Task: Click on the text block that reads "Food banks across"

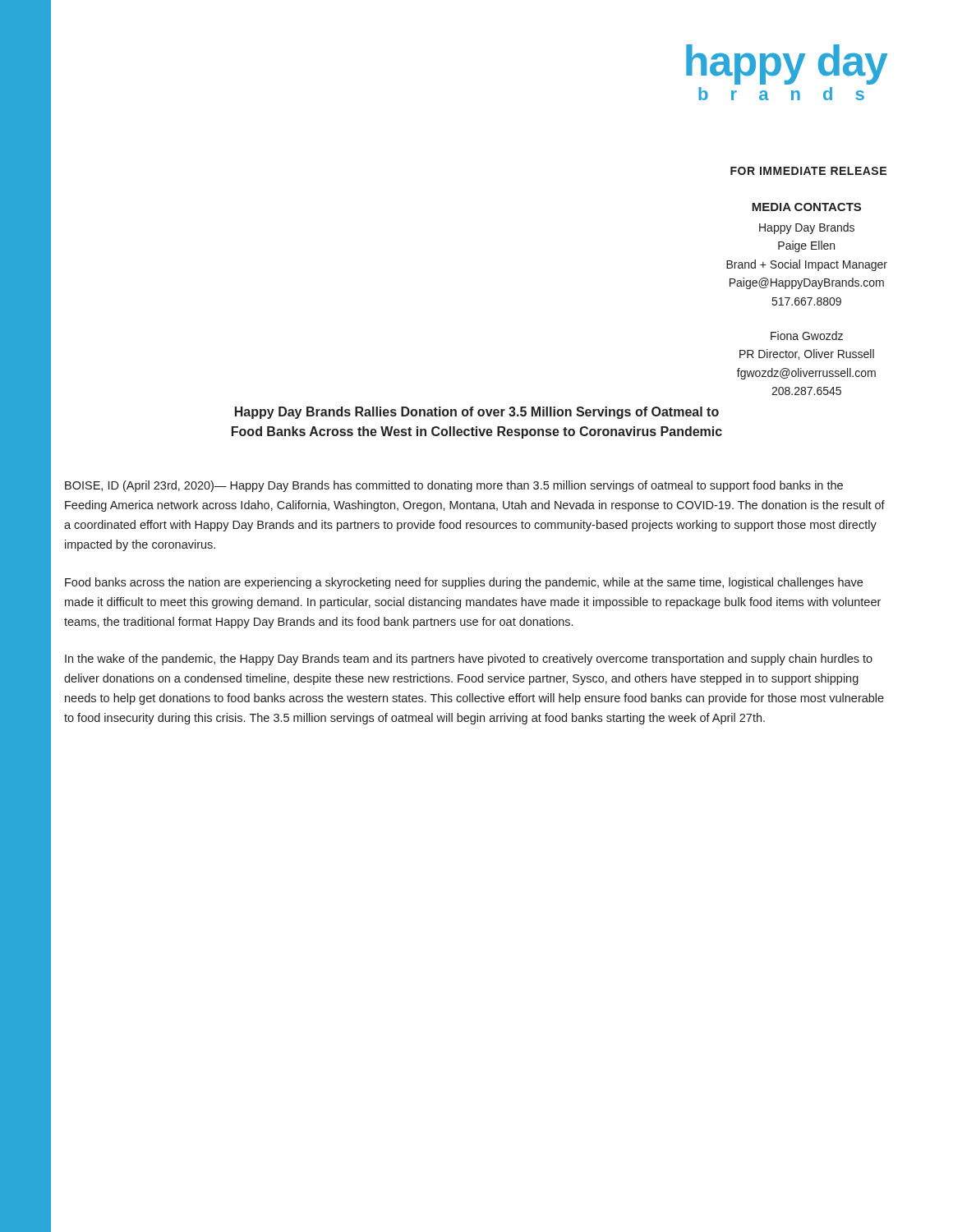Action: coord(472,602)
